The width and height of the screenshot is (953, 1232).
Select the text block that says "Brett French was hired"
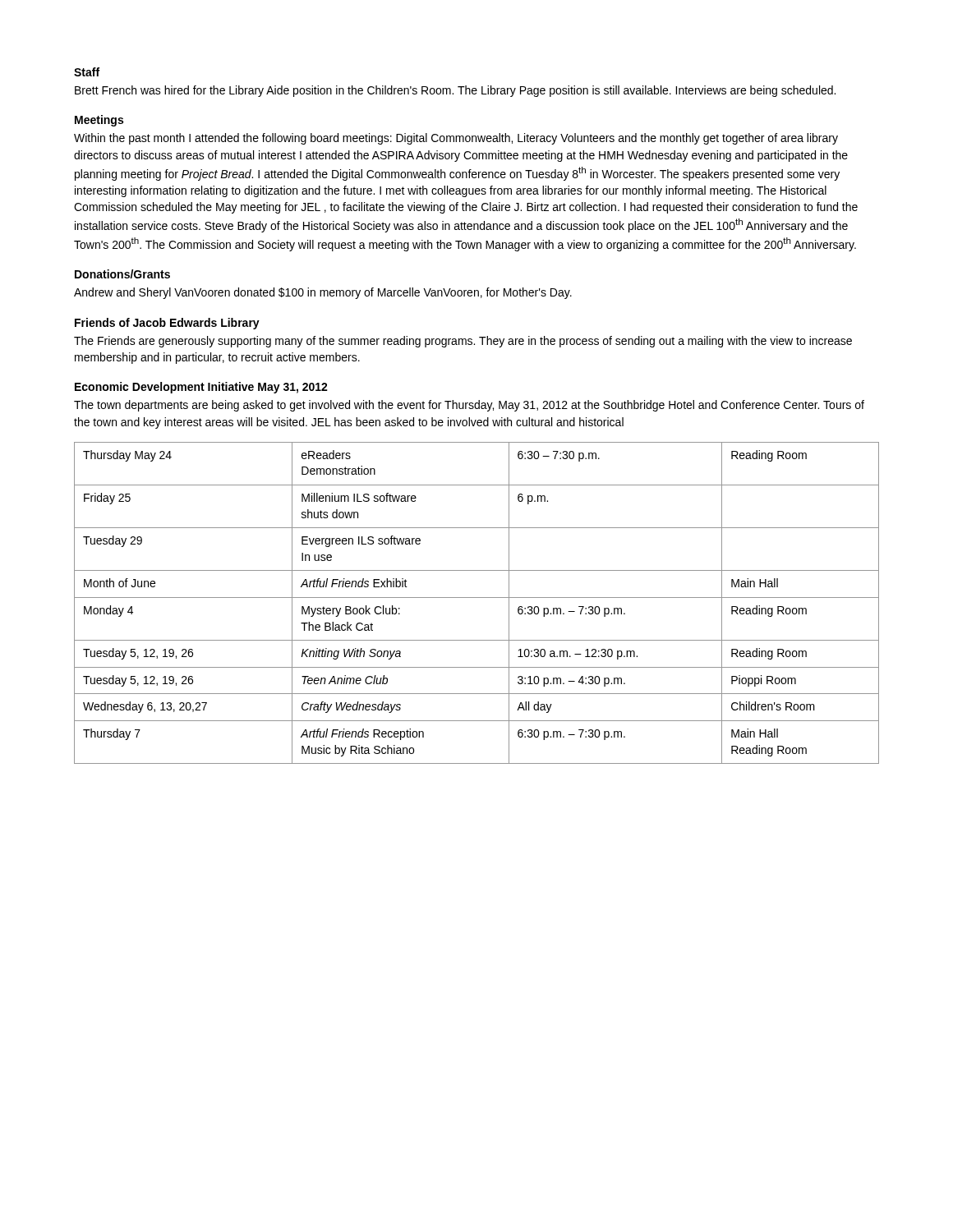pyautogui.click(x=455, y=90)
